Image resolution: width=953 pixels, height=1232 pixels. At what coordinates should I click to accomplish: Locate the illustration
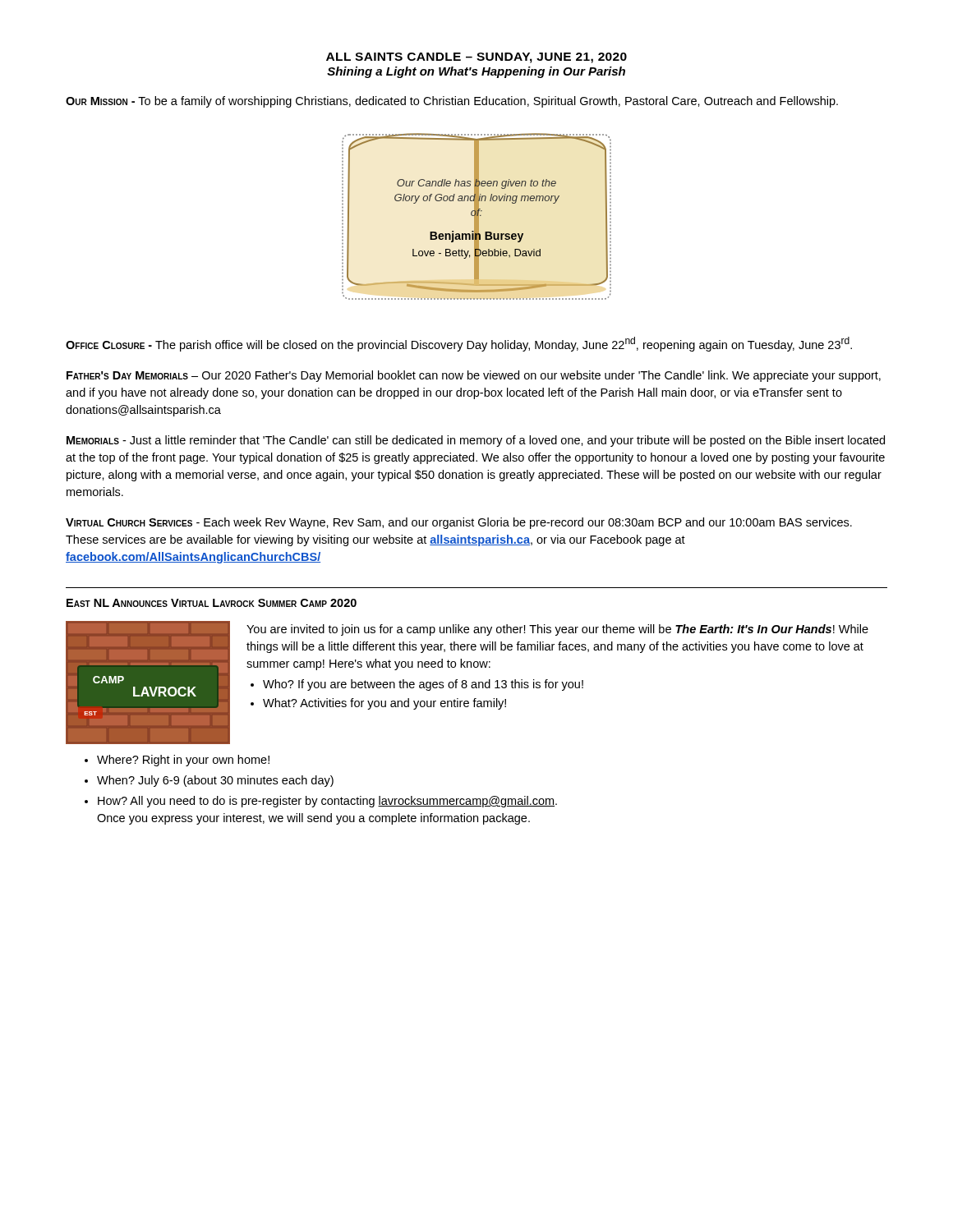tap(476, 221)
